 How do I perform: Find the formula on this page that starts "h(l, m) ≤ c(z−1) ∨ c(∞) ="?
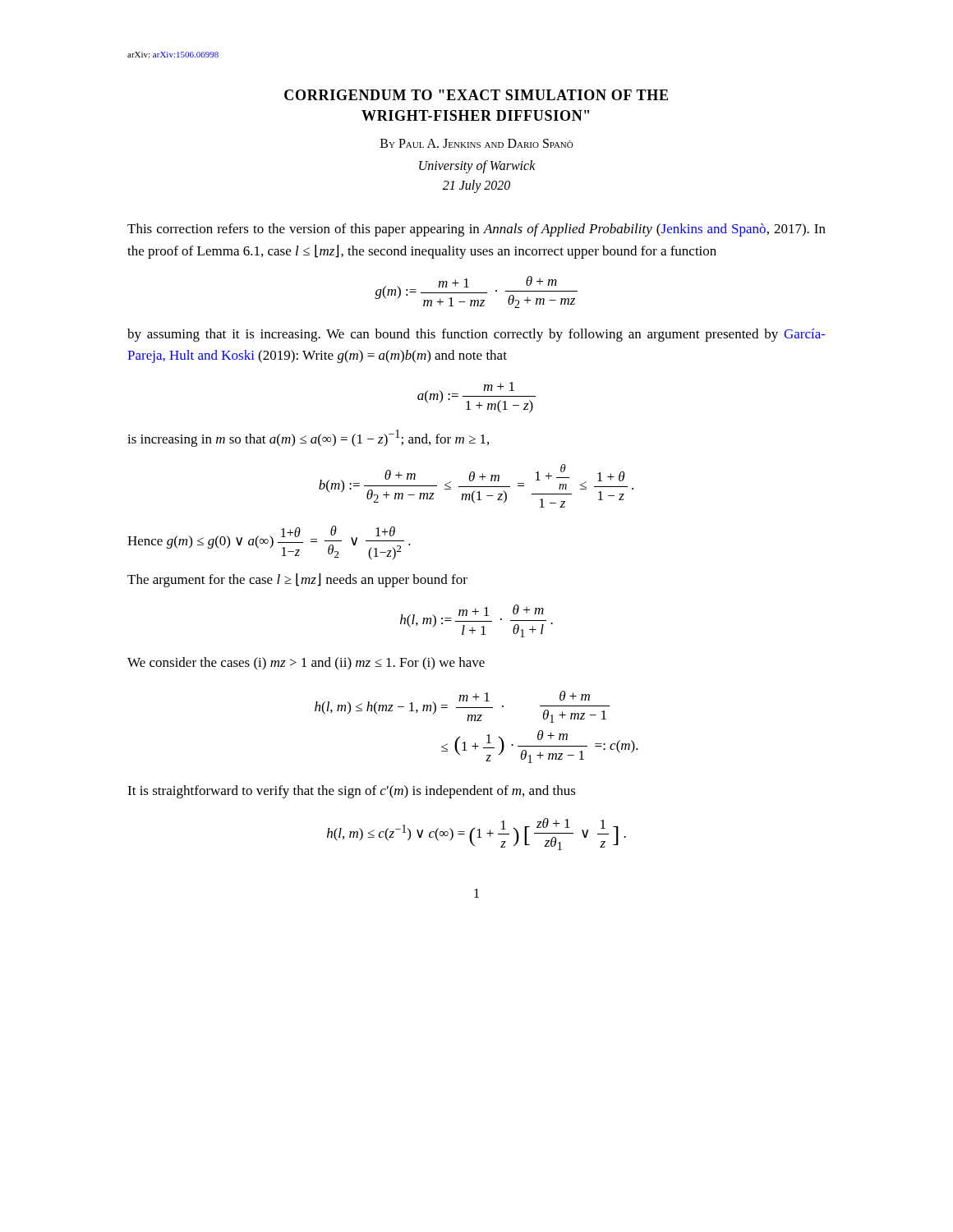[x=476, y=834]
